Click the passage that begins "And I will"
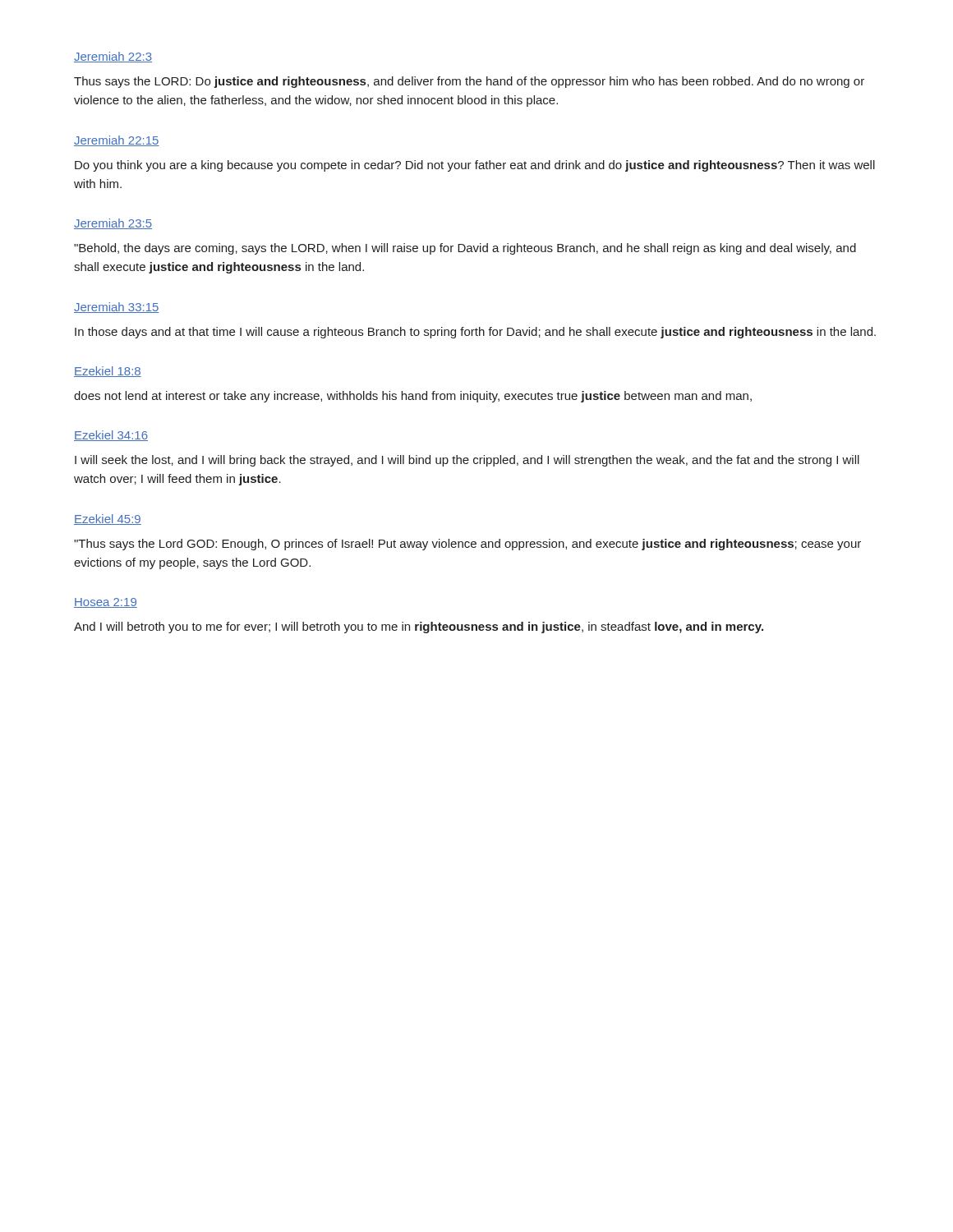Image resolution: width=953 pixels, height=1232 pixels. [x=476, y=626]
